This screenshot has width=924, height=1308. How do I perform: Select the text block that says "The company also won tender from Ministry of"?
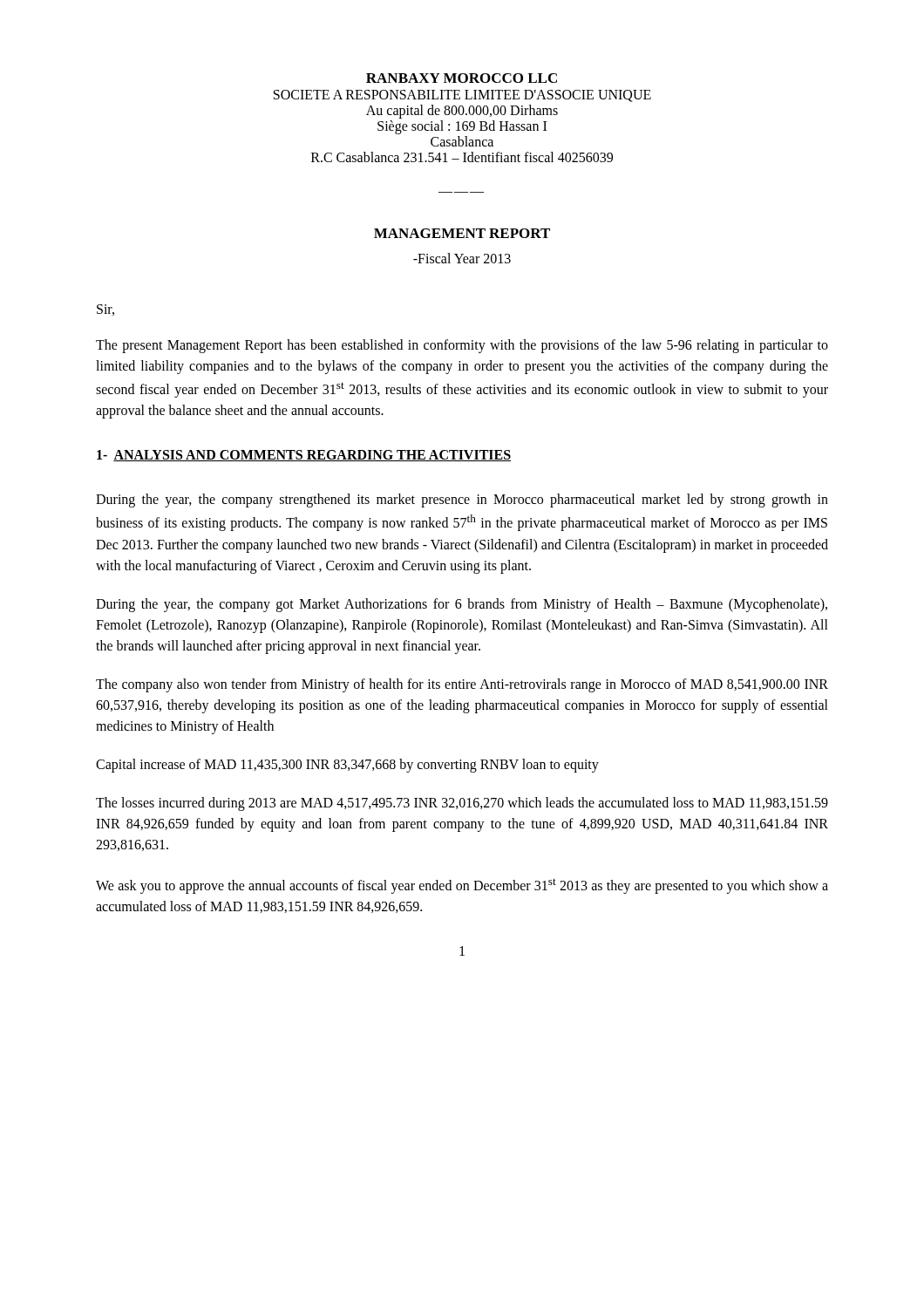[462, 705]
